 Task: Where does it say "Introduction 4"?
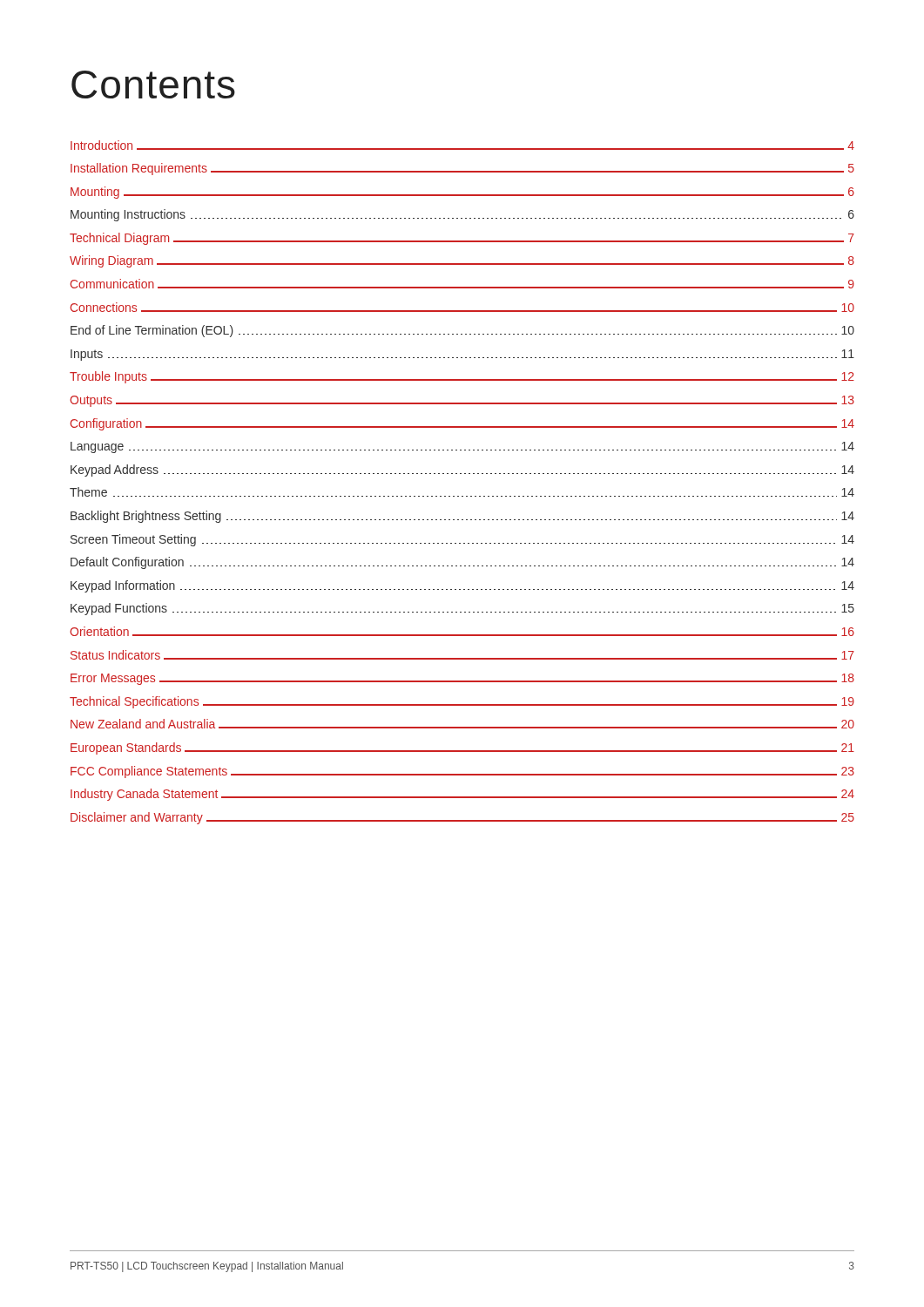tap(462, 146)
